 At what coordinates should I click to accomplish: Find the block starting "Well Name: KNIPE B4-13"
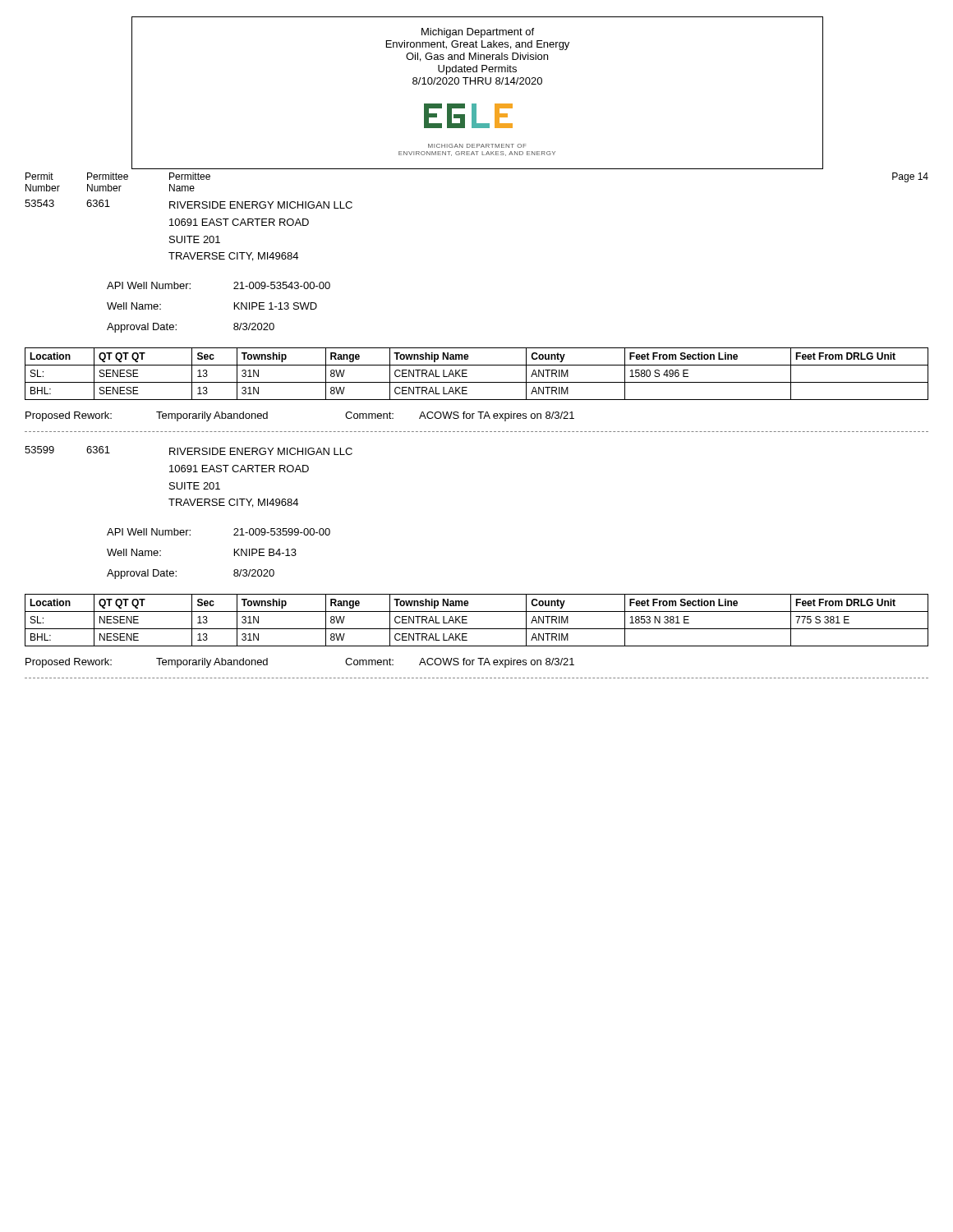click(134, 552)
